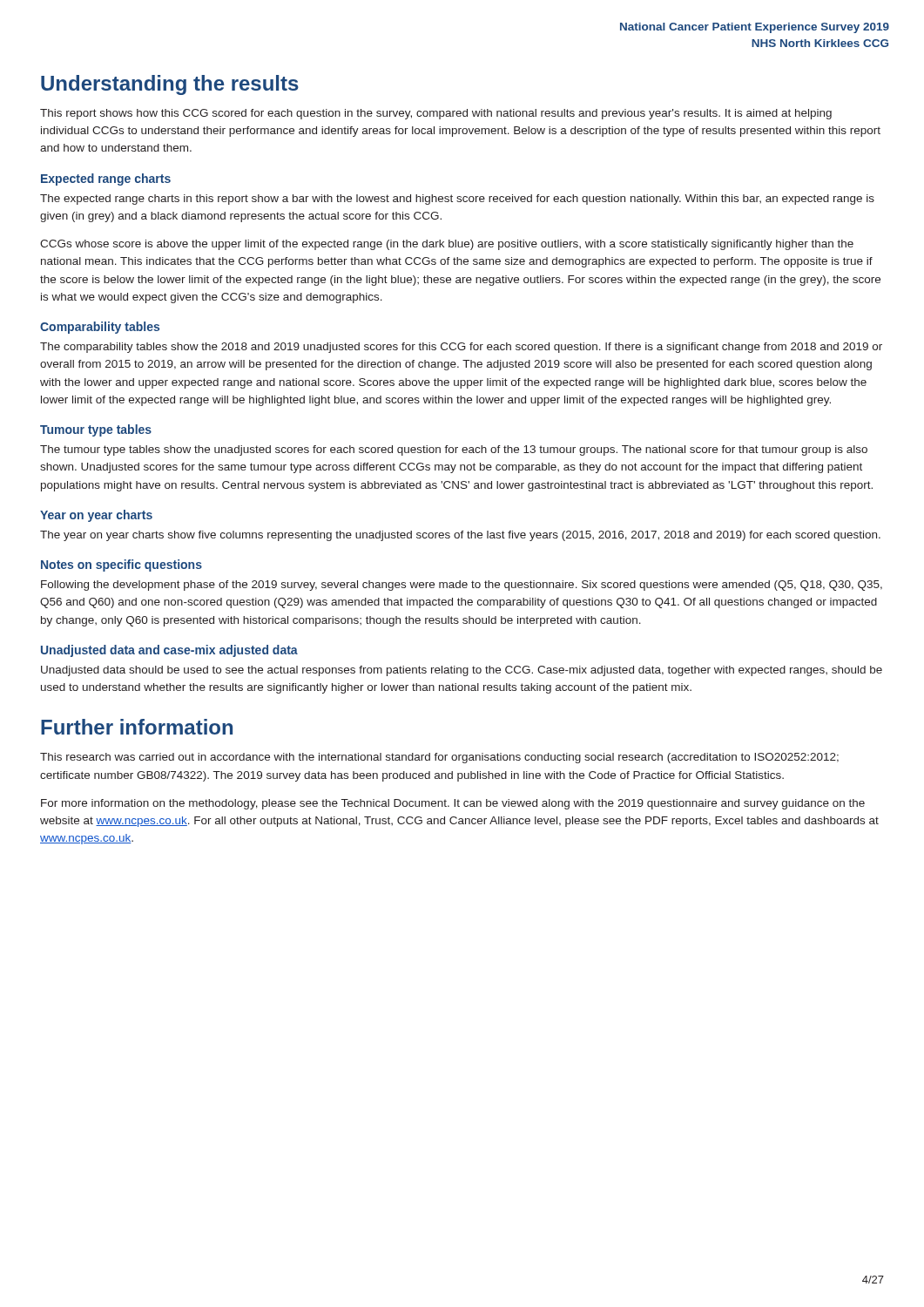Point to the block beginning "CCGs whose score is above the"

(x=461, y=270)
